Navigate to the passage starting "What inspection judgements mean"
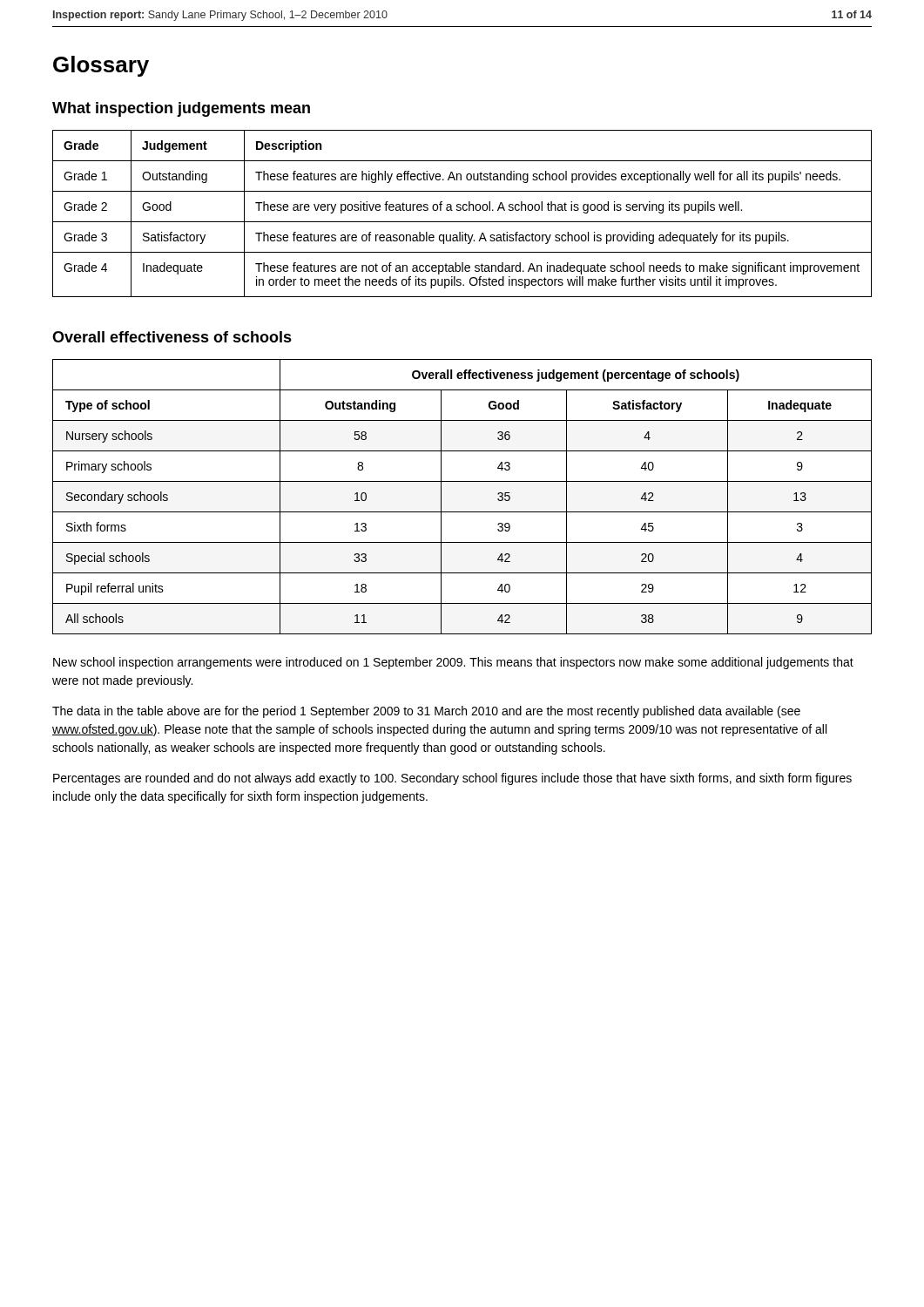Viewport: 924px width, 1307px height. click(x=182, y=108)
